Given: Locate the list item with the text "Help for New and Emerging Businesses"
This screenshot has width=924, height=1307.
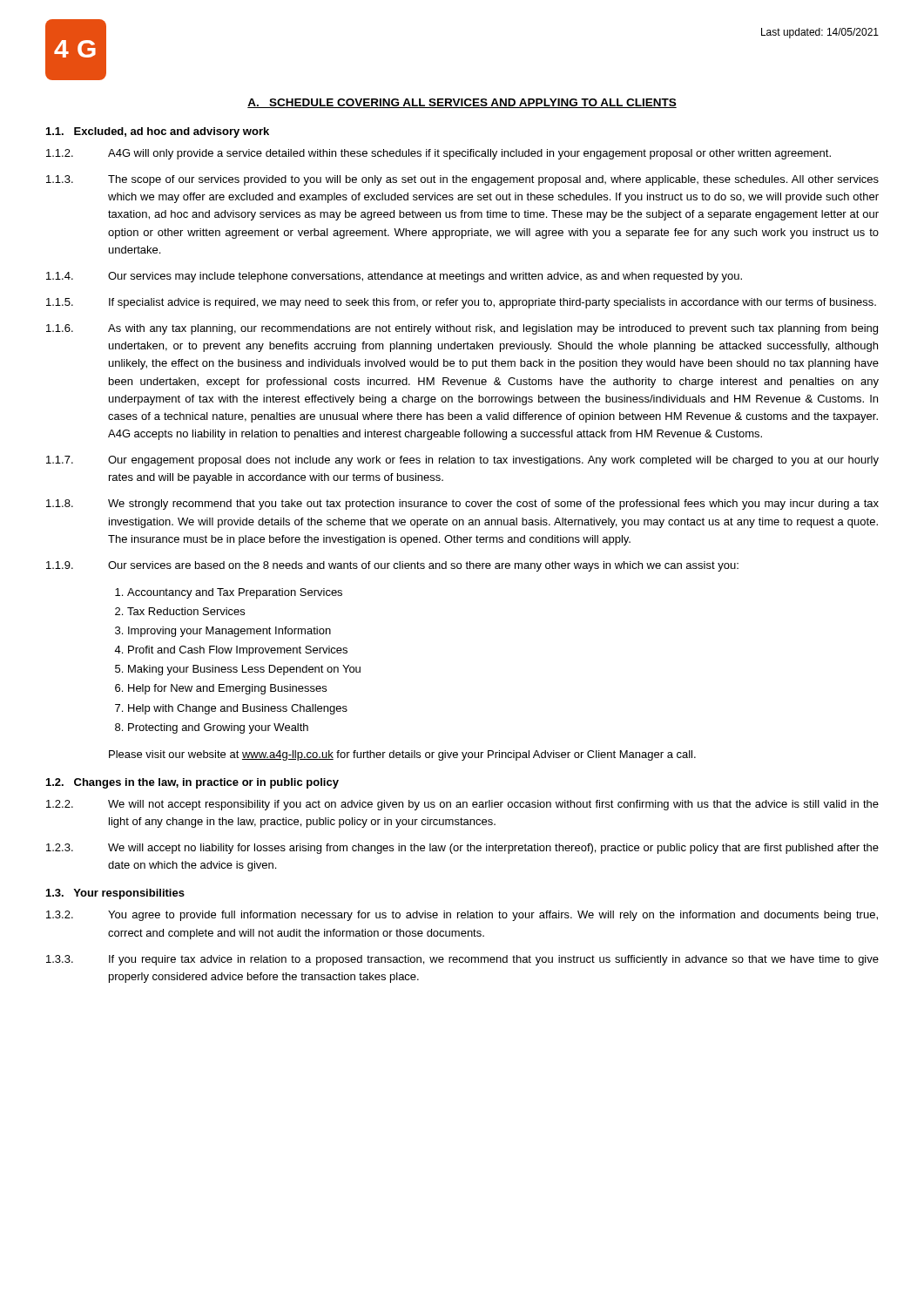Looking at the screenshot, I should point(227,688).
